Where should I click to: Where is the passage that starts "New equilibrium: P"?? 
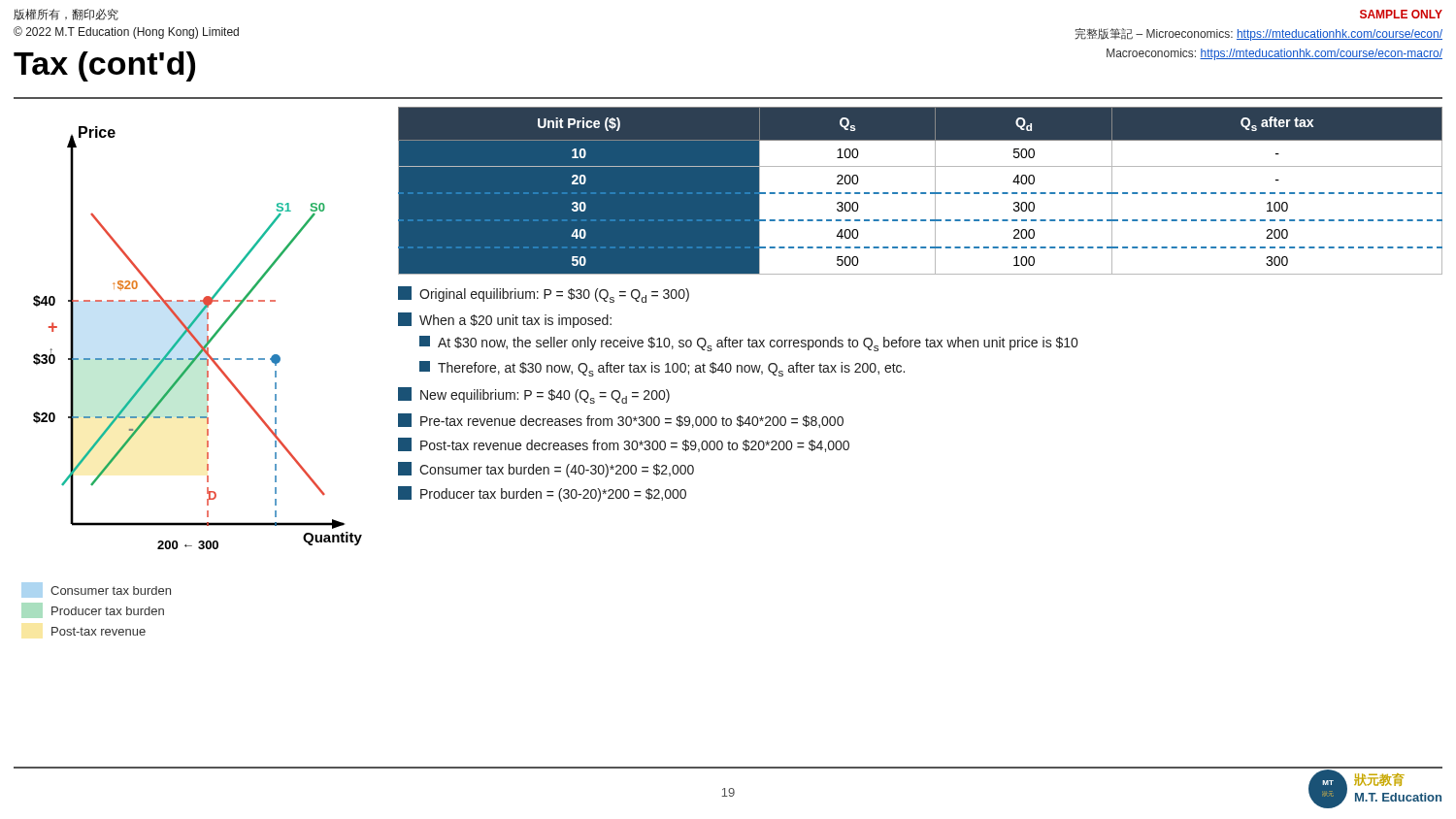[534, 396]
